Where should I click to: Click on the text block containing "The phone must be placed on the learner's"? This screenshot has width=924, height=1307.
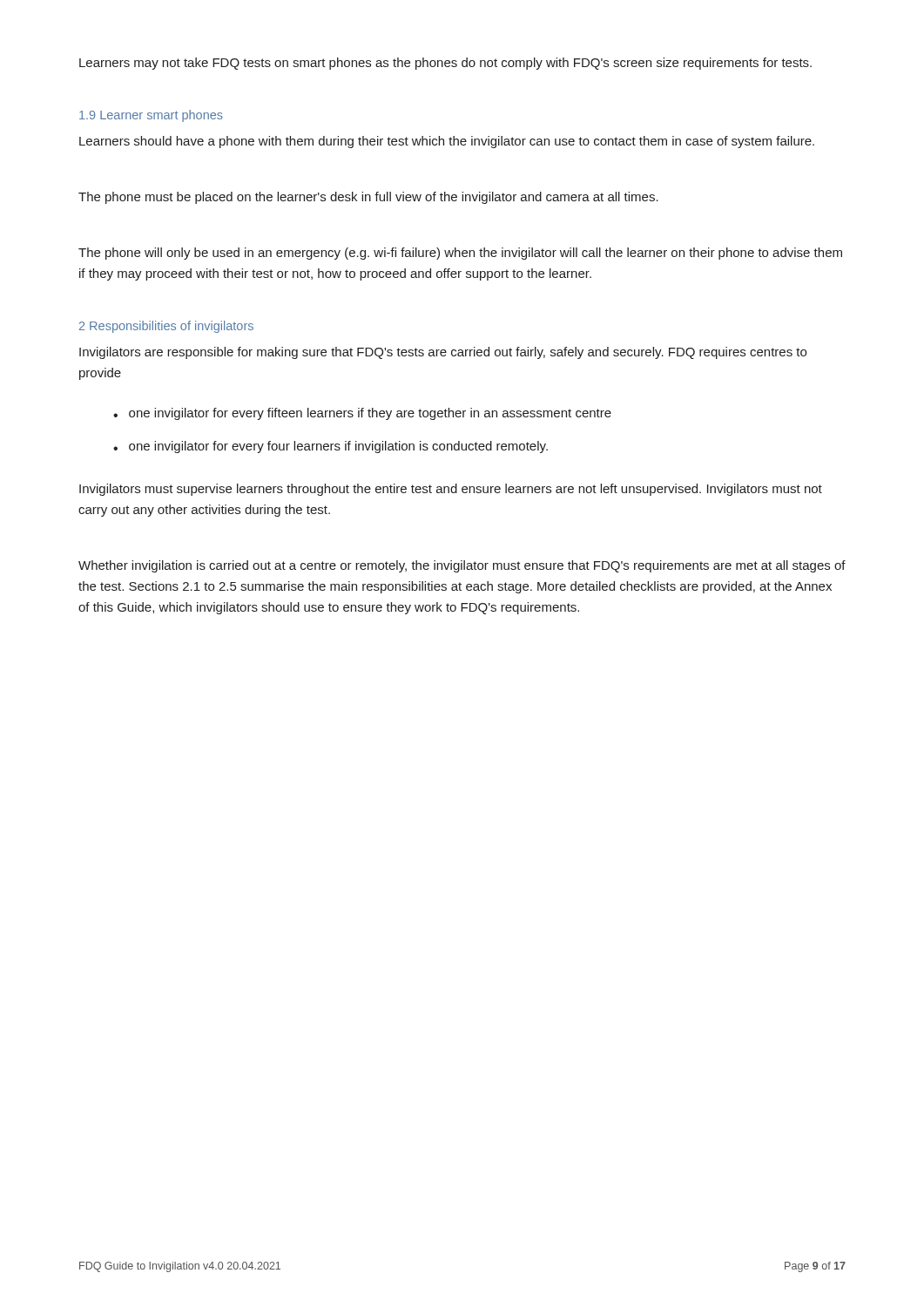pos(369,197)
